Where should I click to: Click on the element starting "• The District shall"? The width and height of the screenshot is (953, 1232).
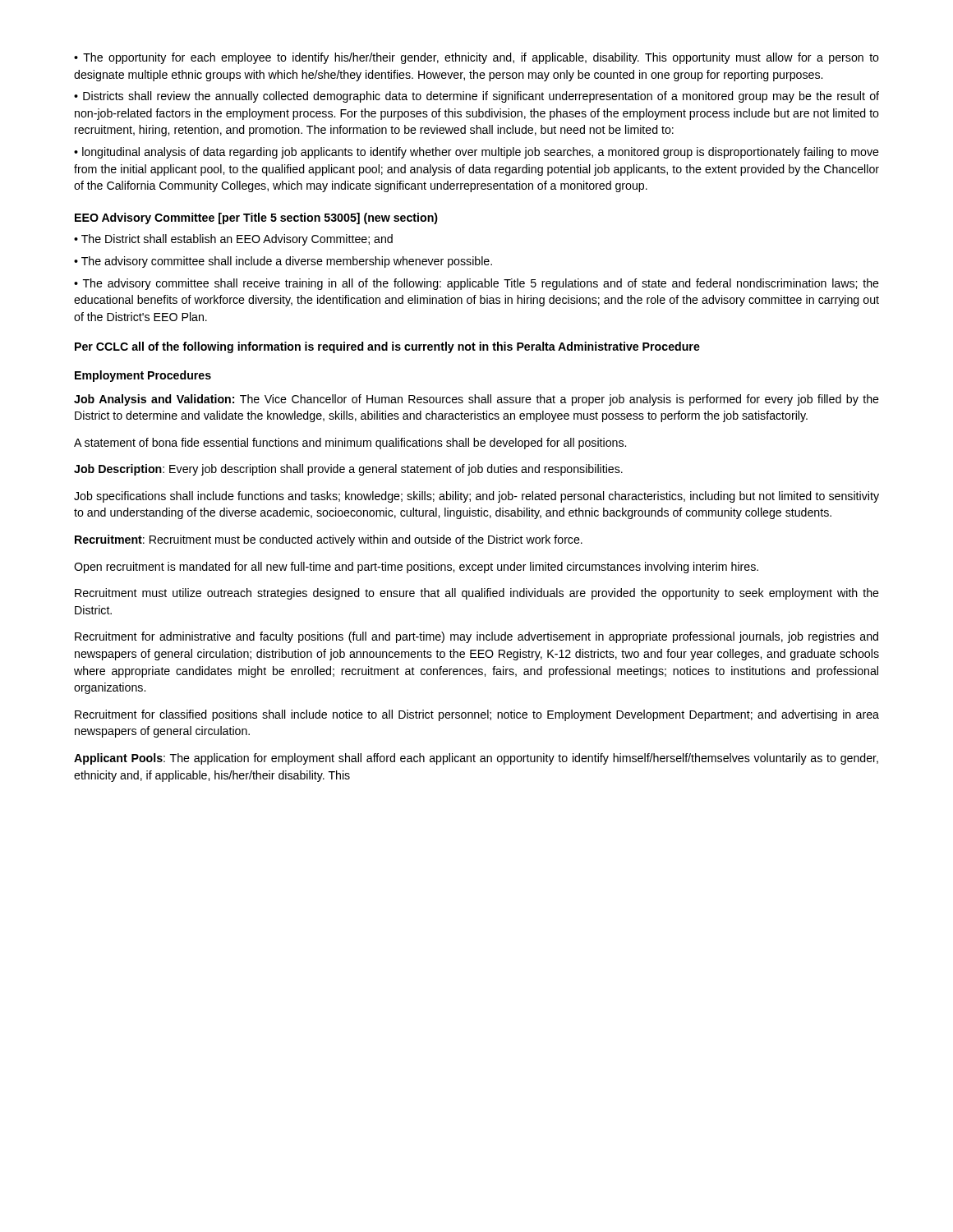pyautogui.click(x=234, y=239)
